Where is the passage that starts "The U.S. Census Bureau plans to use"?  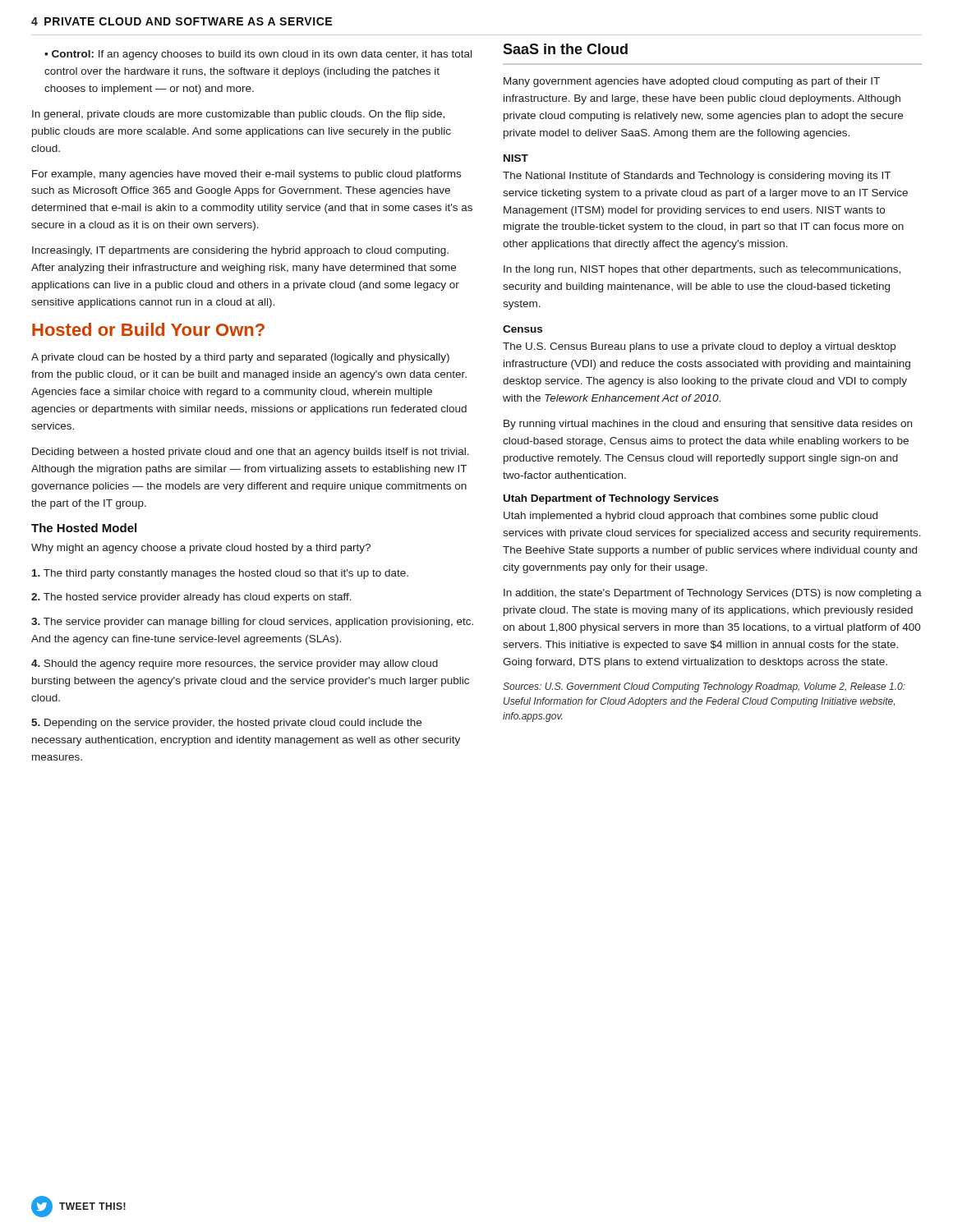[x=712, y=373]
